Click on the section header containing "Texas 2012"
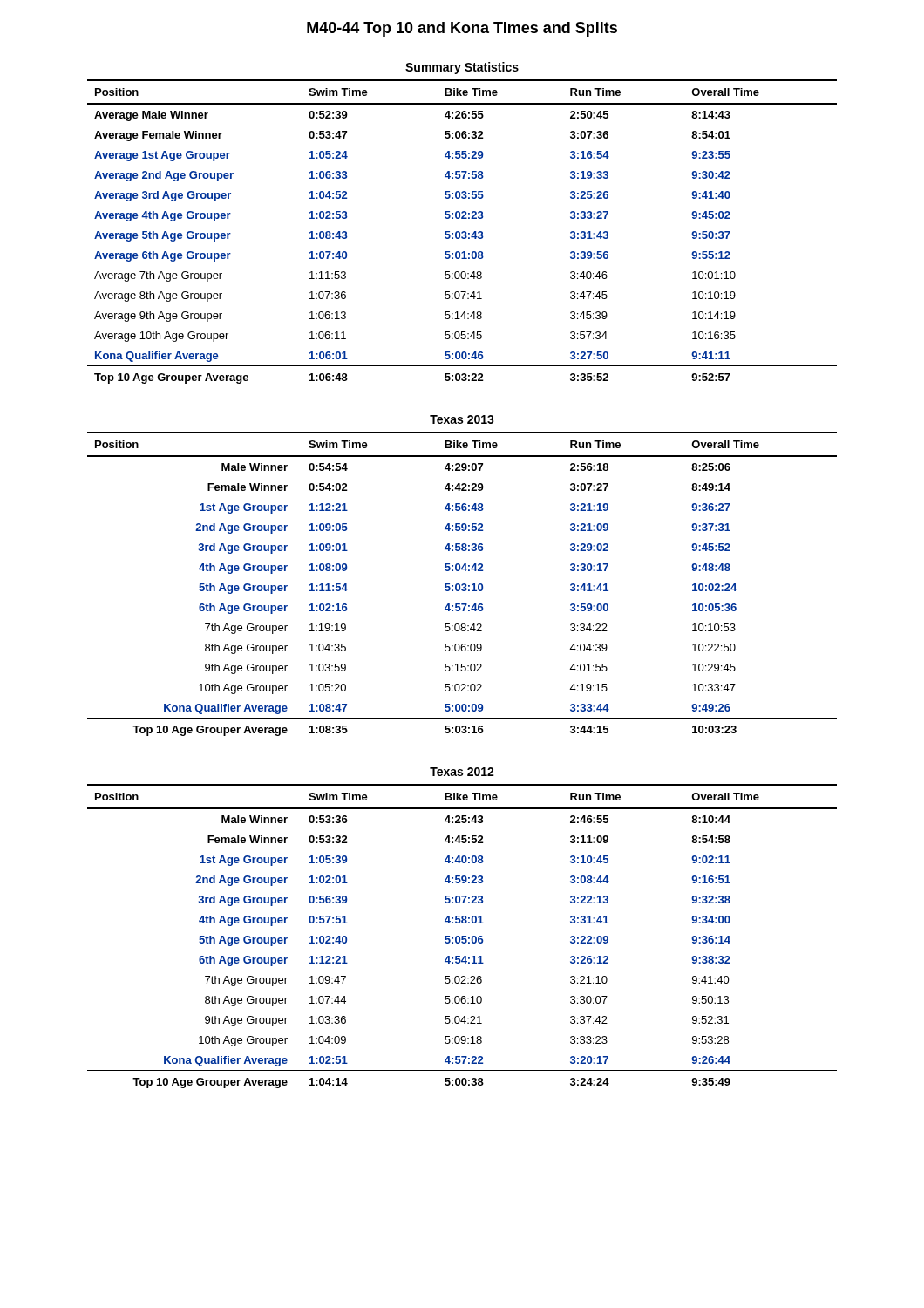 [462, 772]
